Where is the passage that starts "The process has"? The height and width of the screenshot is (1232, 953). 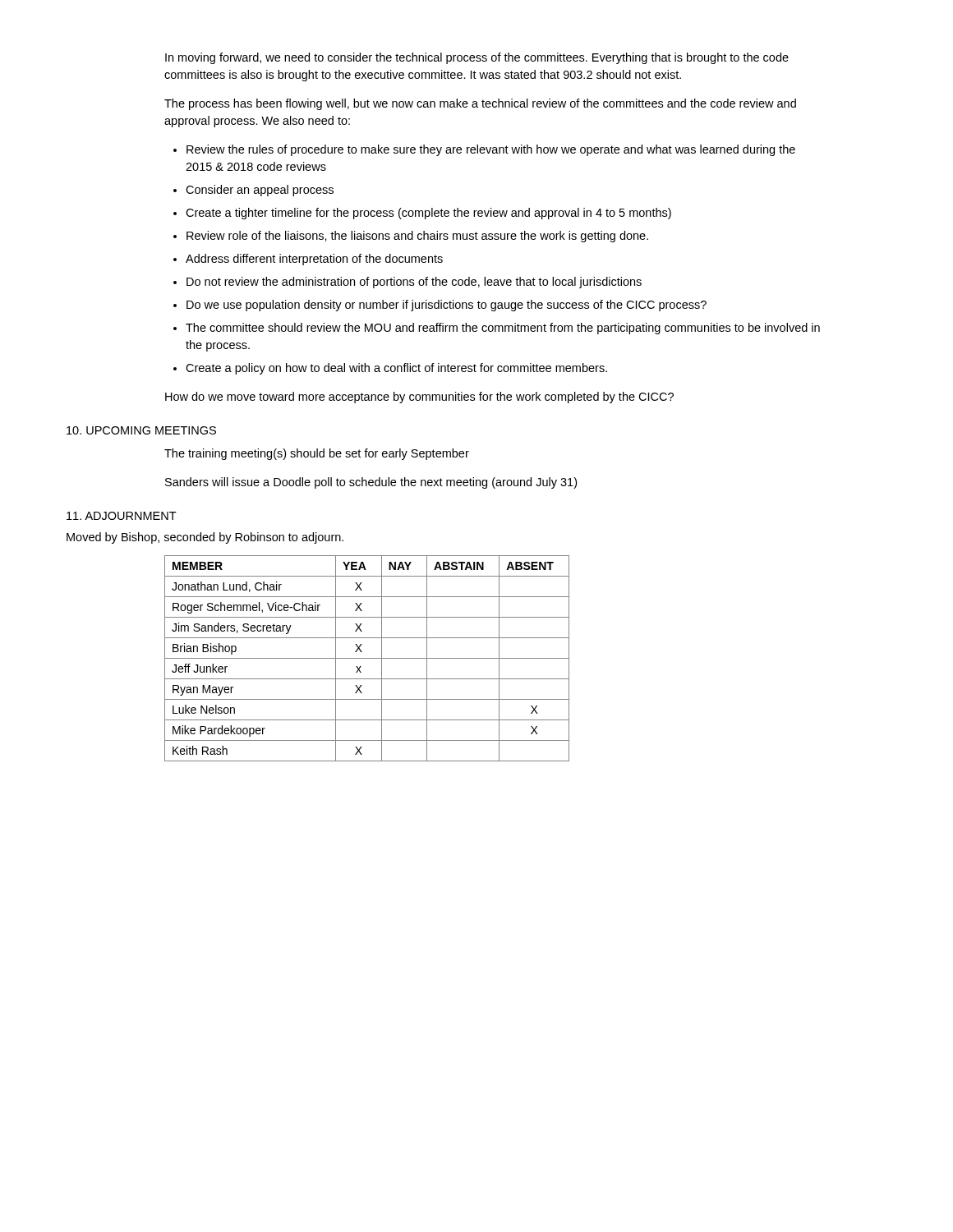tap(493, 113)
